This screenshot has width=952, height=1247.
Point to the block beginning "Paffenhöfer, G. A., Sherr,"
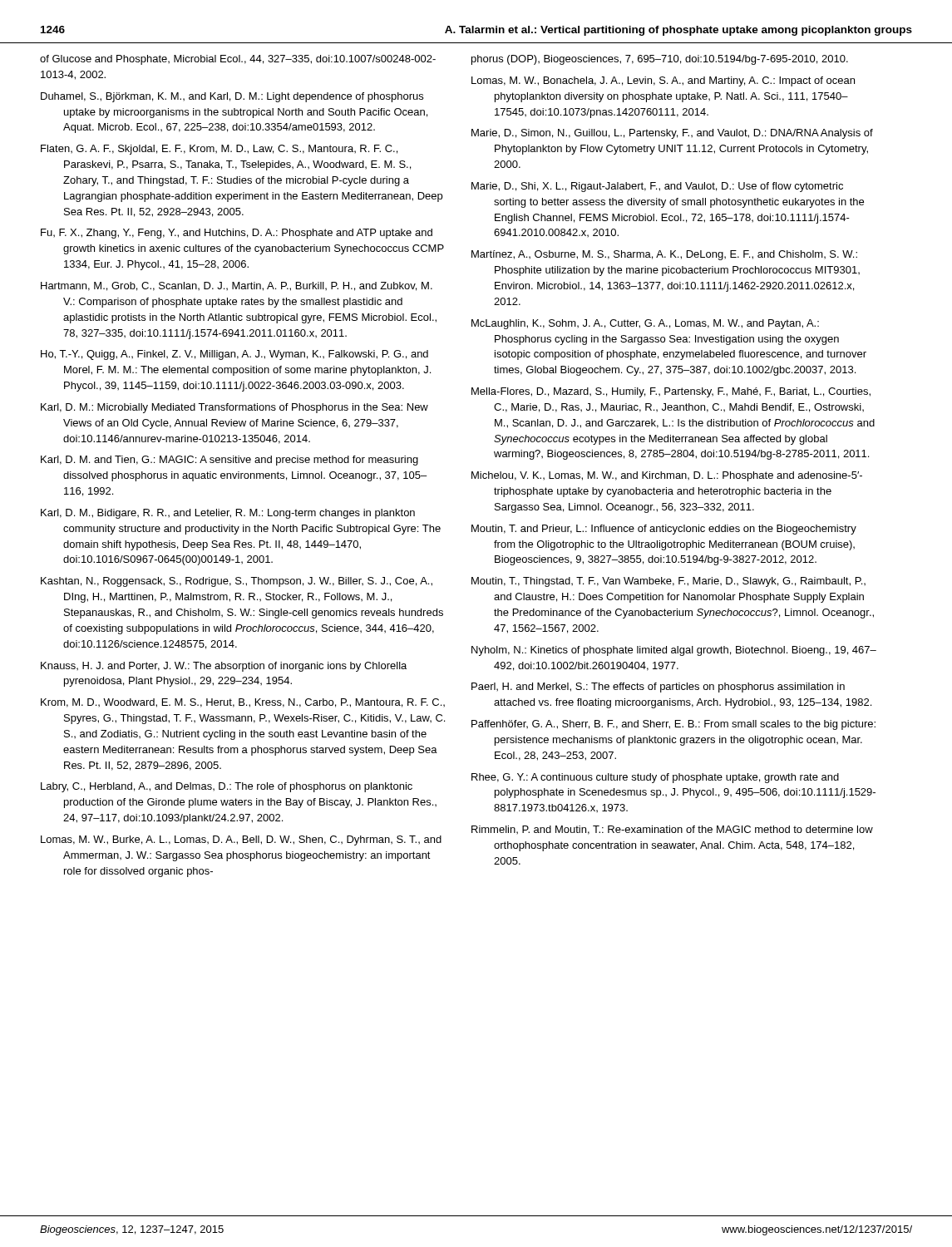674,739
